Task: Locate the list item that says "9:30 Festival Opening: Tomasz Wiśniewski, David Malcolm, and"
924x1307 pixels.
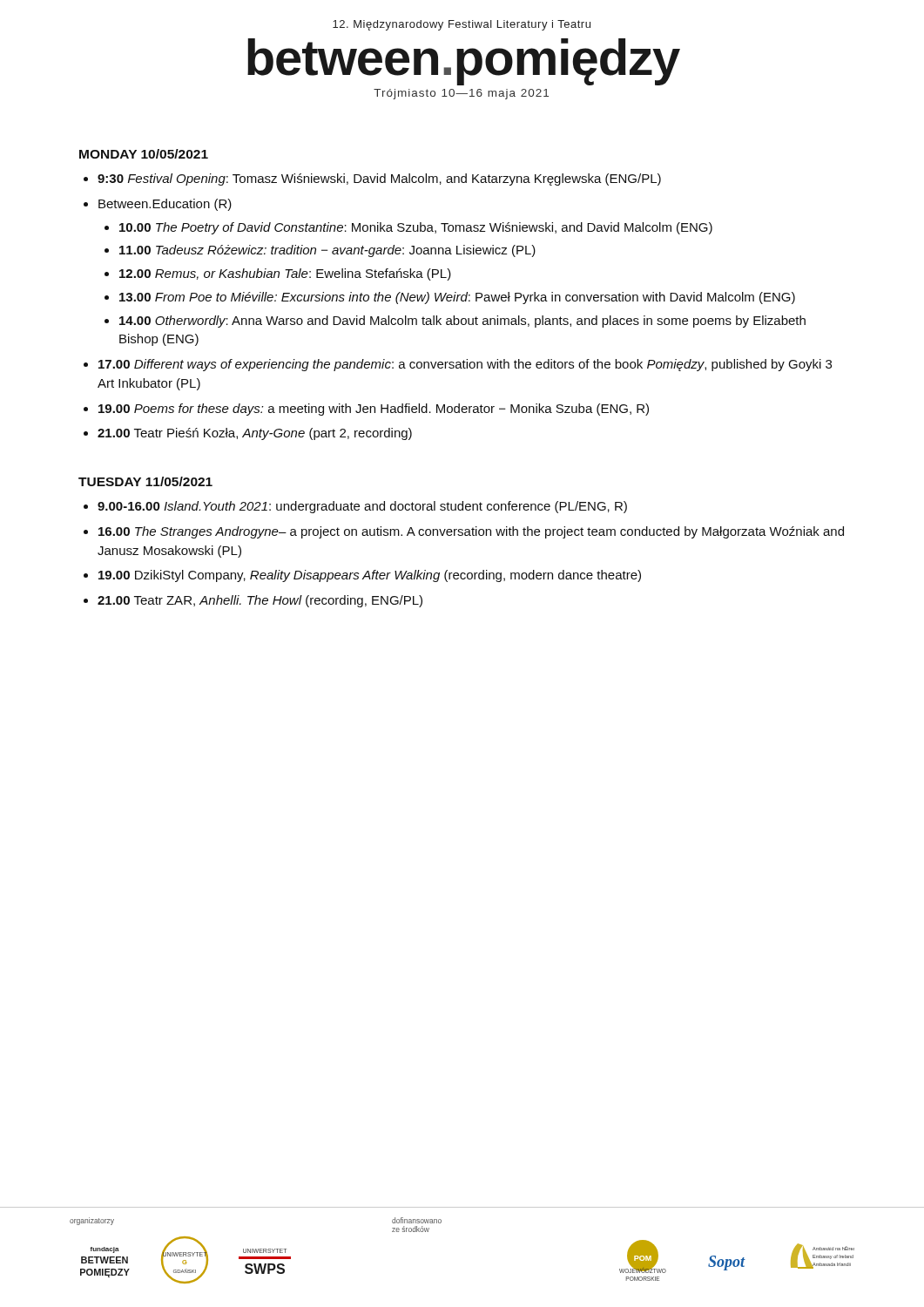Action: [x=379, y=178]
